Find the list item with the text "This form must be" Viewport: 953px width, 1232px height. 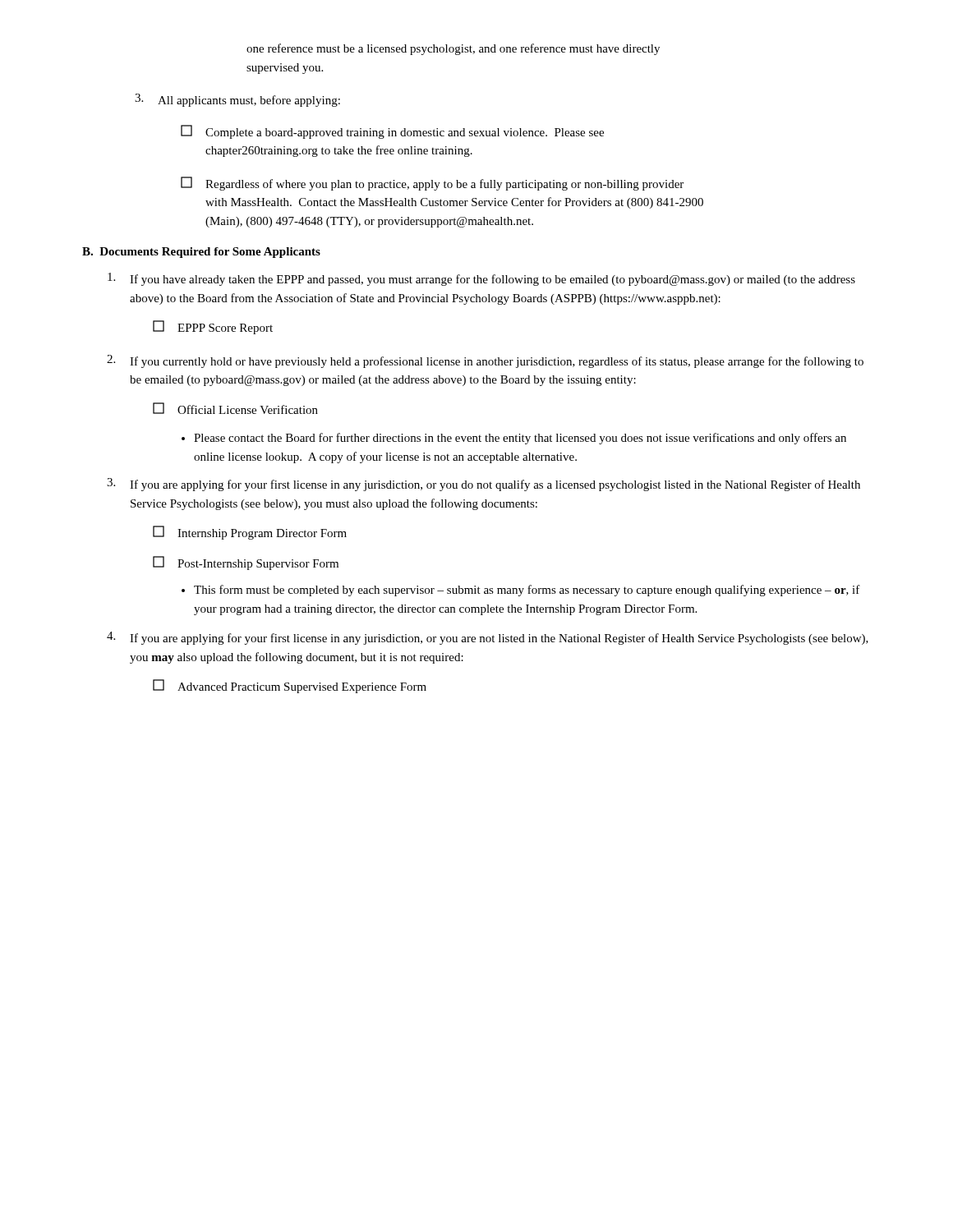pos(527,599)
